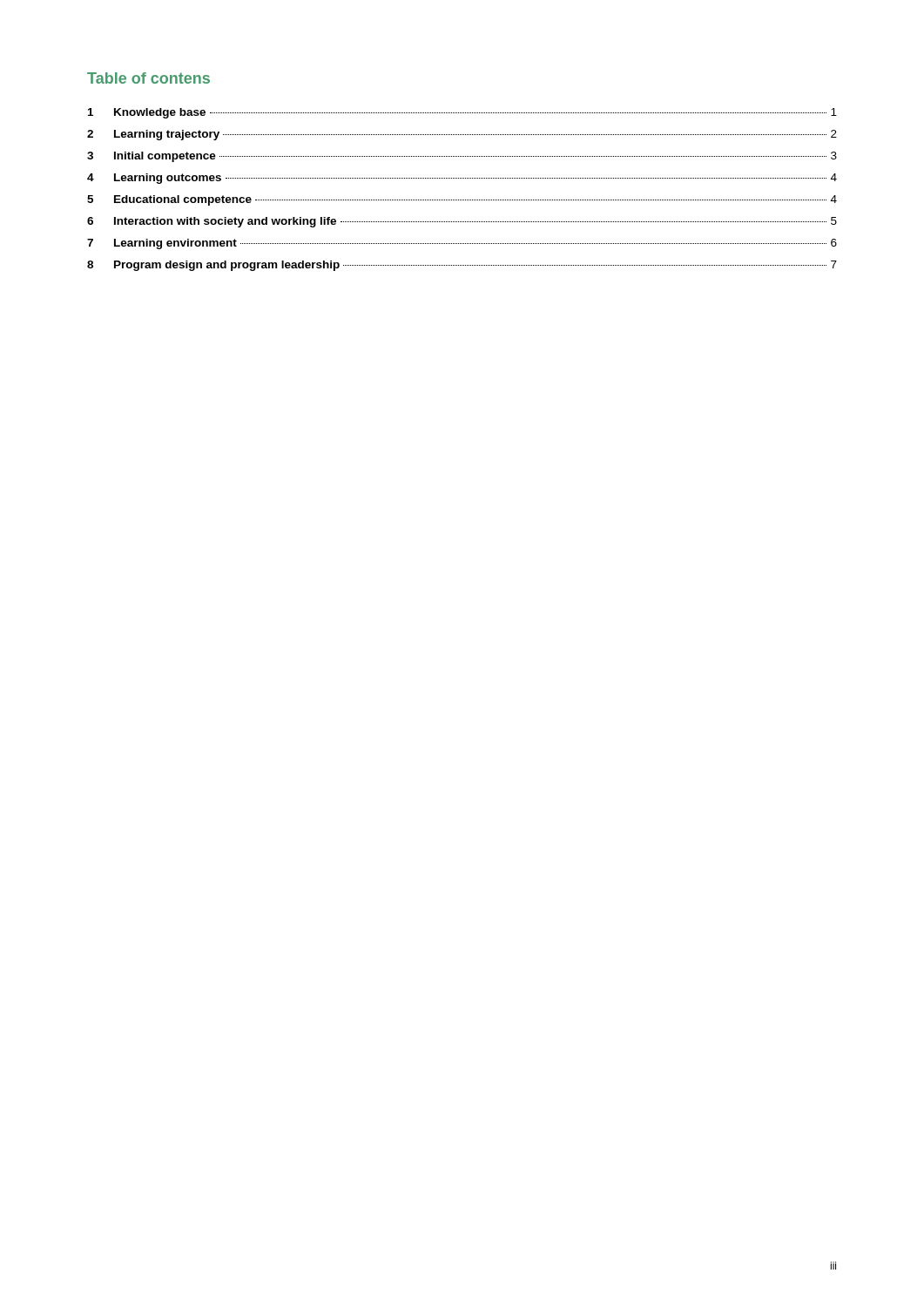924x1307 pixels.
Task: Click on the list item that says "7 Learning environment 6"
Action: (x=462, y=243)
